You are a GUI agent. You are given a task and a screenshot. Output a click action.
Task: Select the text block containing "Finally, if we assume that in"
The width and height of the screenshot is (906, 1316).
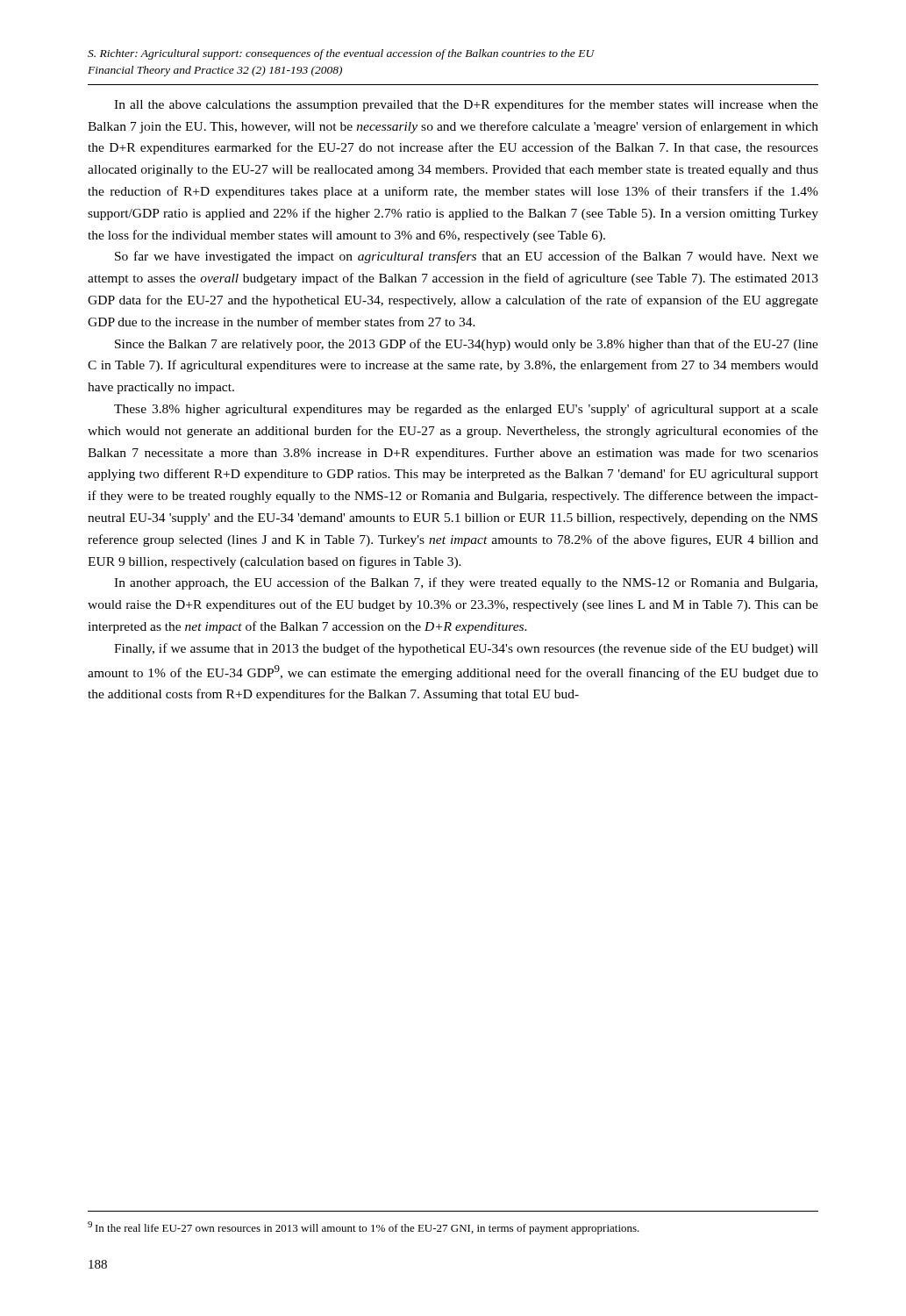point(453,671)
